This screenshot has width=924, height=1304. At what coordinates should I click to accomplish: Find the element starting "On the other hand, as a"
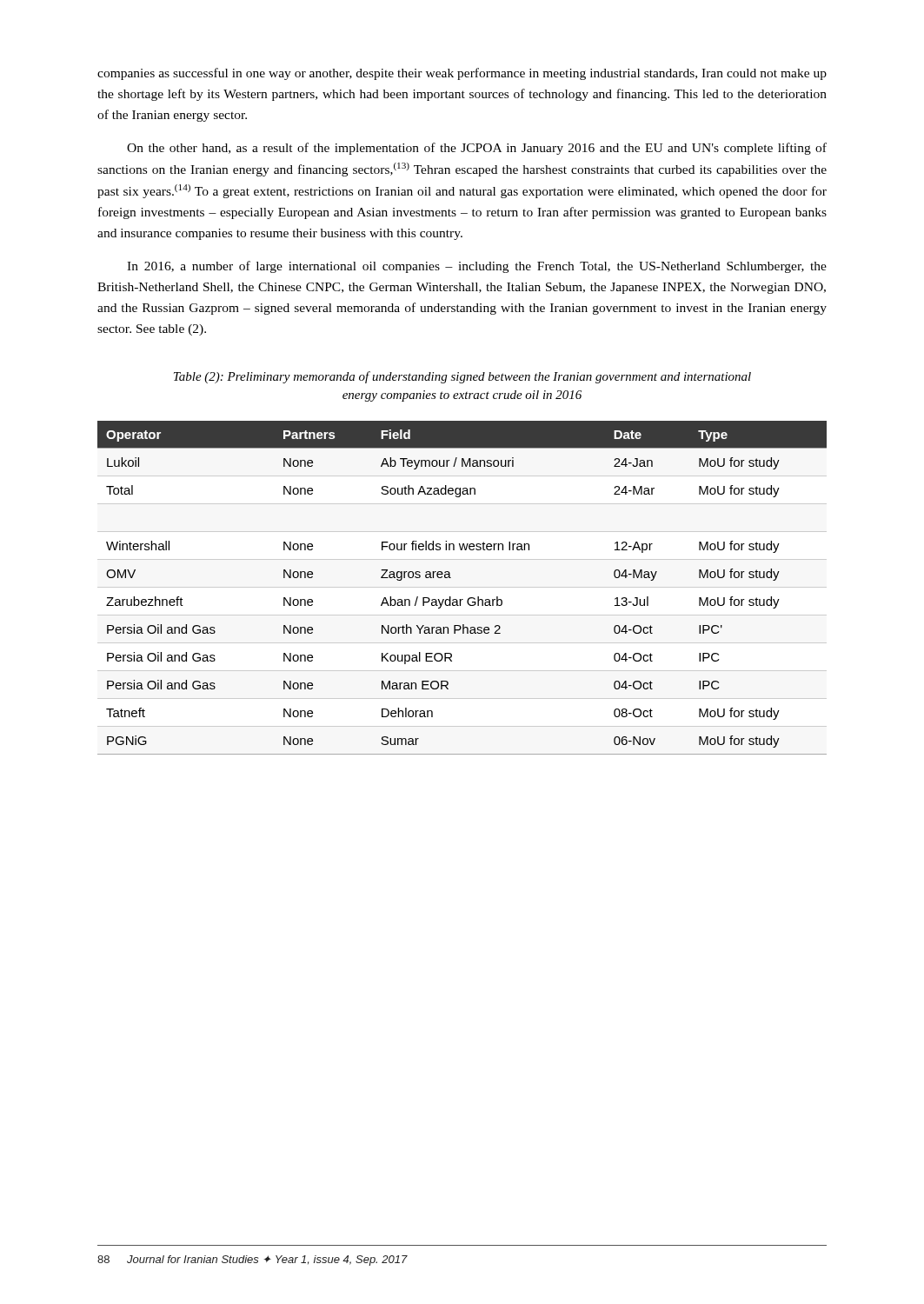(x=462, y=190)
